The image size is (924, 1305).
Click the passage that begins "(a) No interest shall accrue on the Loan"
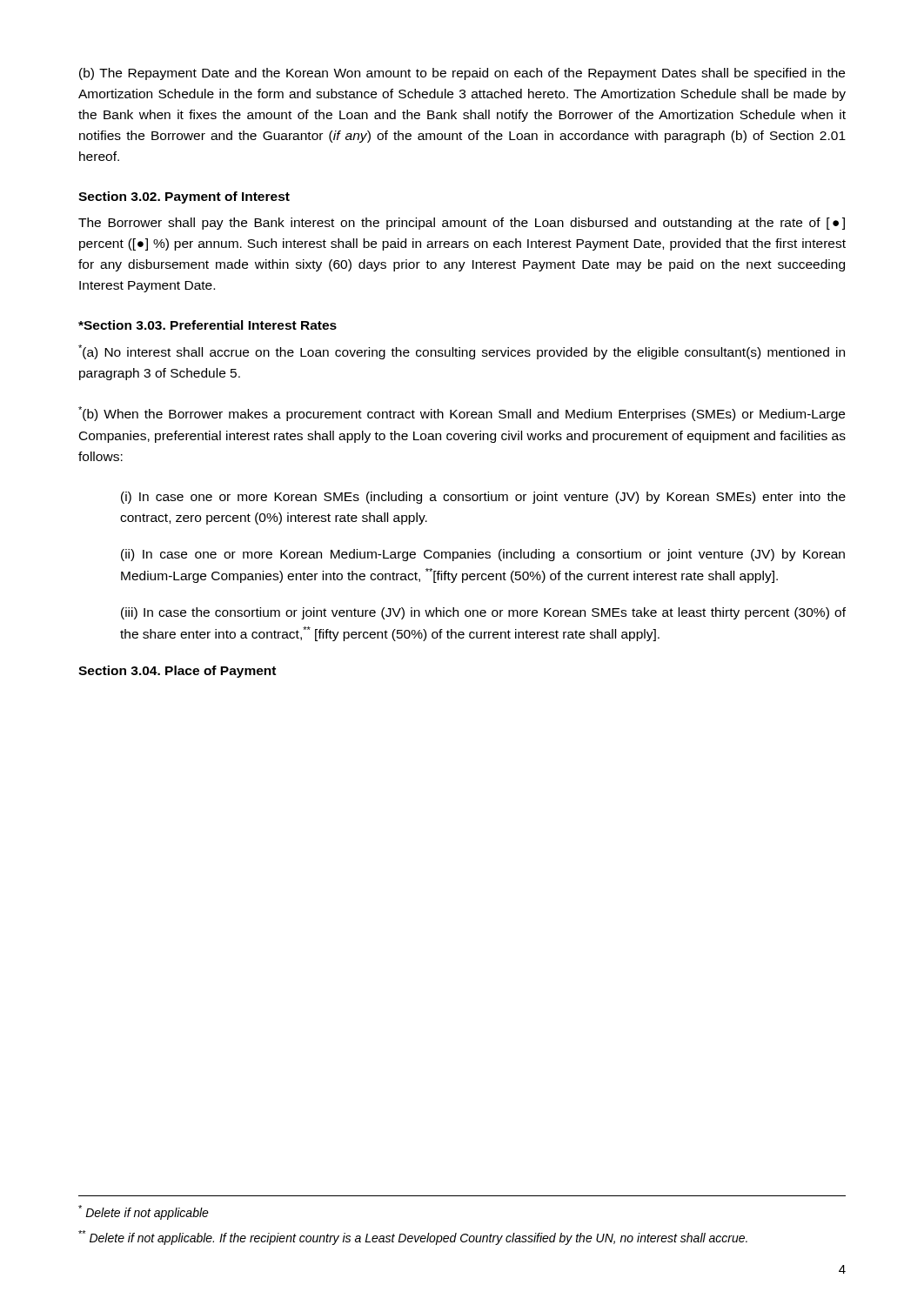[x=462, y=362]
